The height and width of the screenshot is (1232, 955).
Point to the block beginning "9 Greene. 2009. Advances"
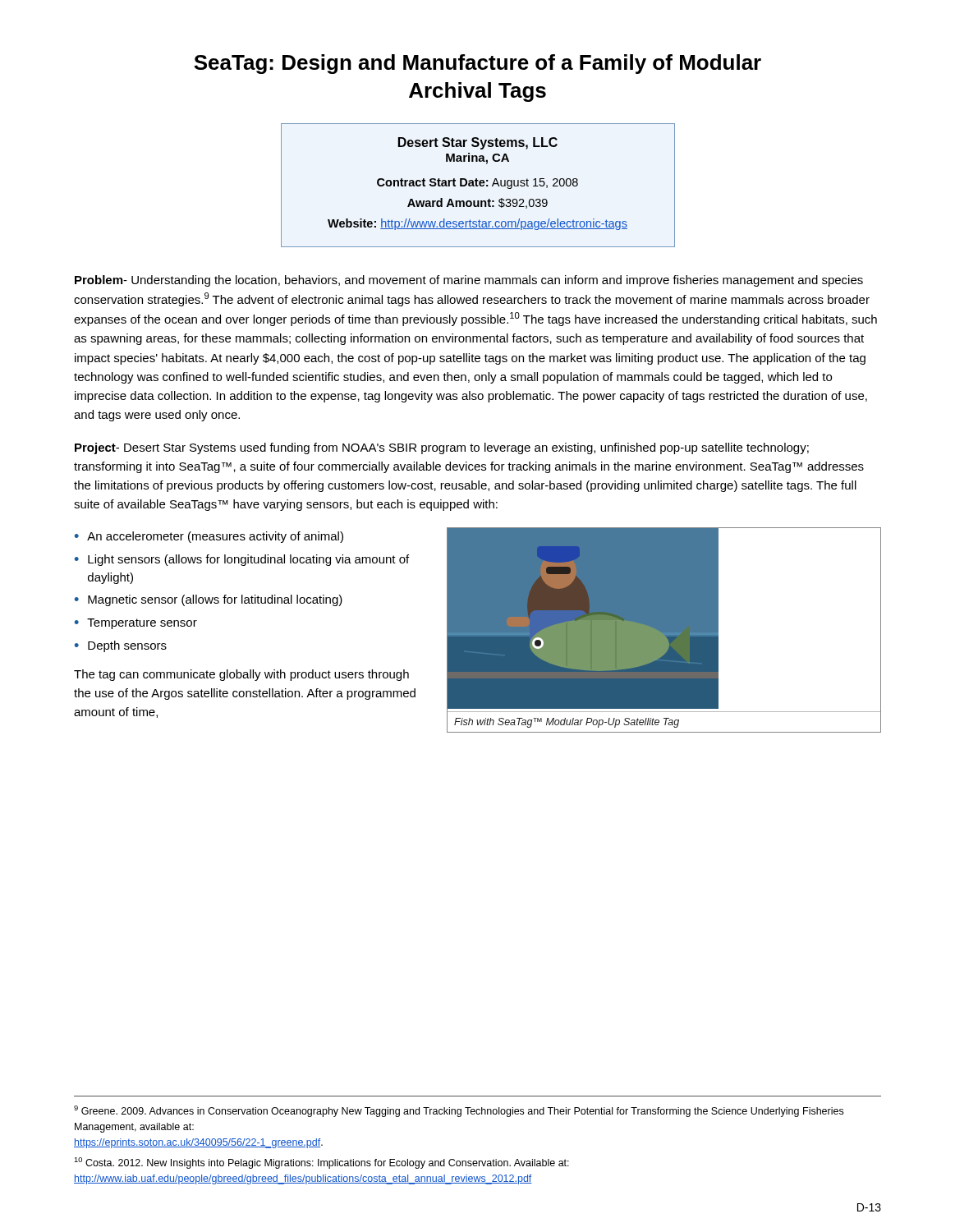[x=459, y=1111]
